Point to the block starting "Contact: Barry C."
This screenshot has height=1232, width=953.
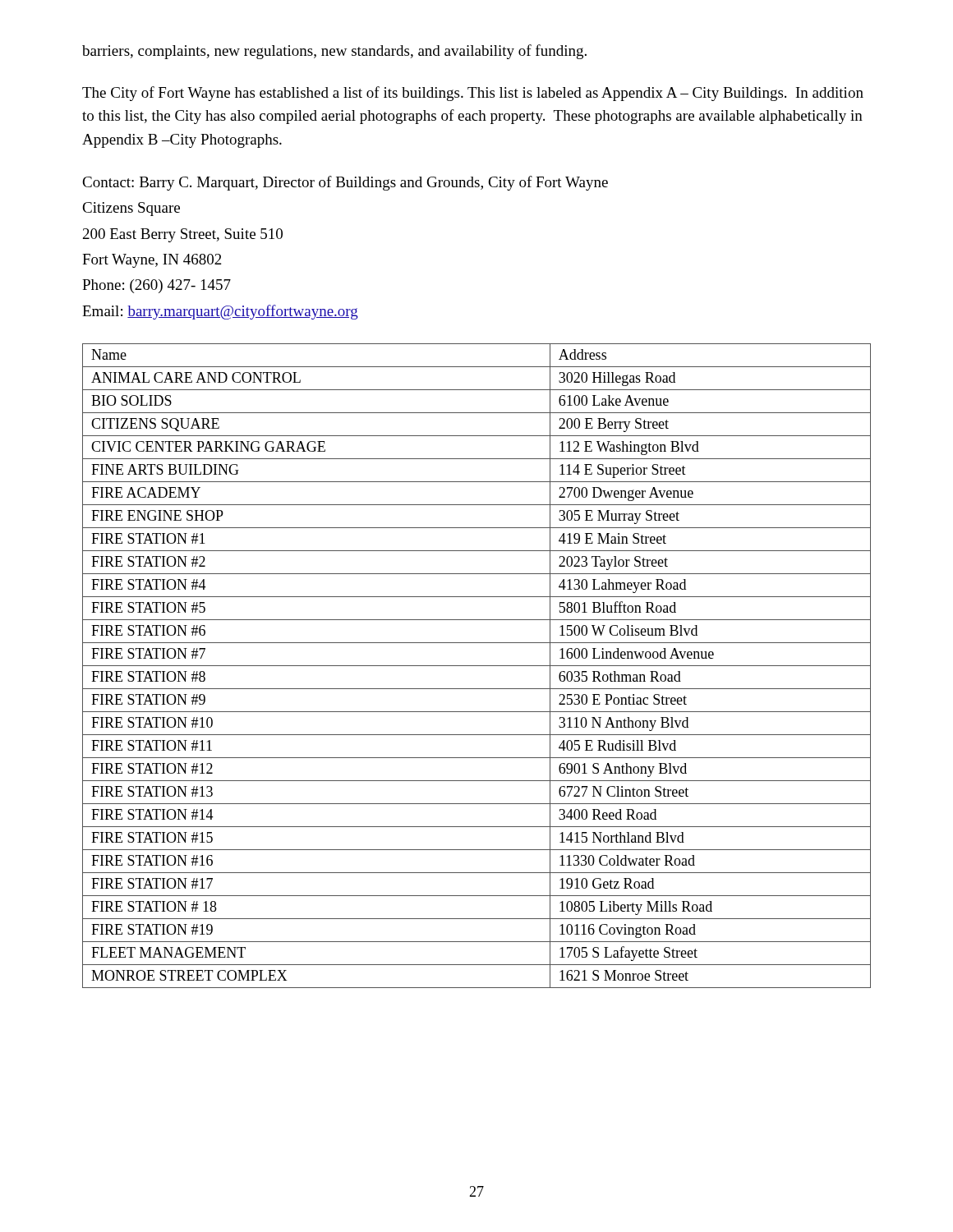(345, 183)
